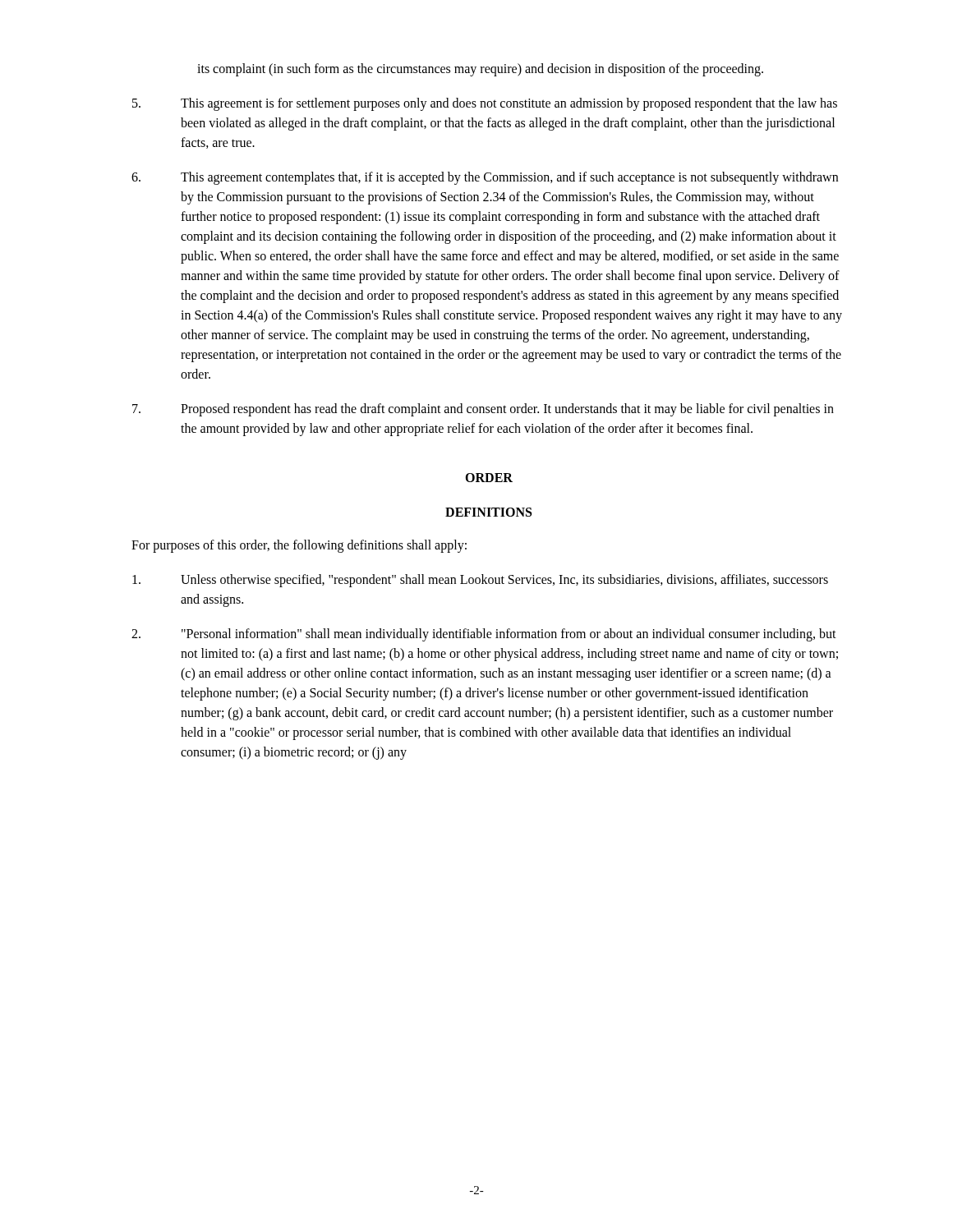Point to the element starting "For purposes of"
The width and height of the screenshot is (953, 1232).
299,545
